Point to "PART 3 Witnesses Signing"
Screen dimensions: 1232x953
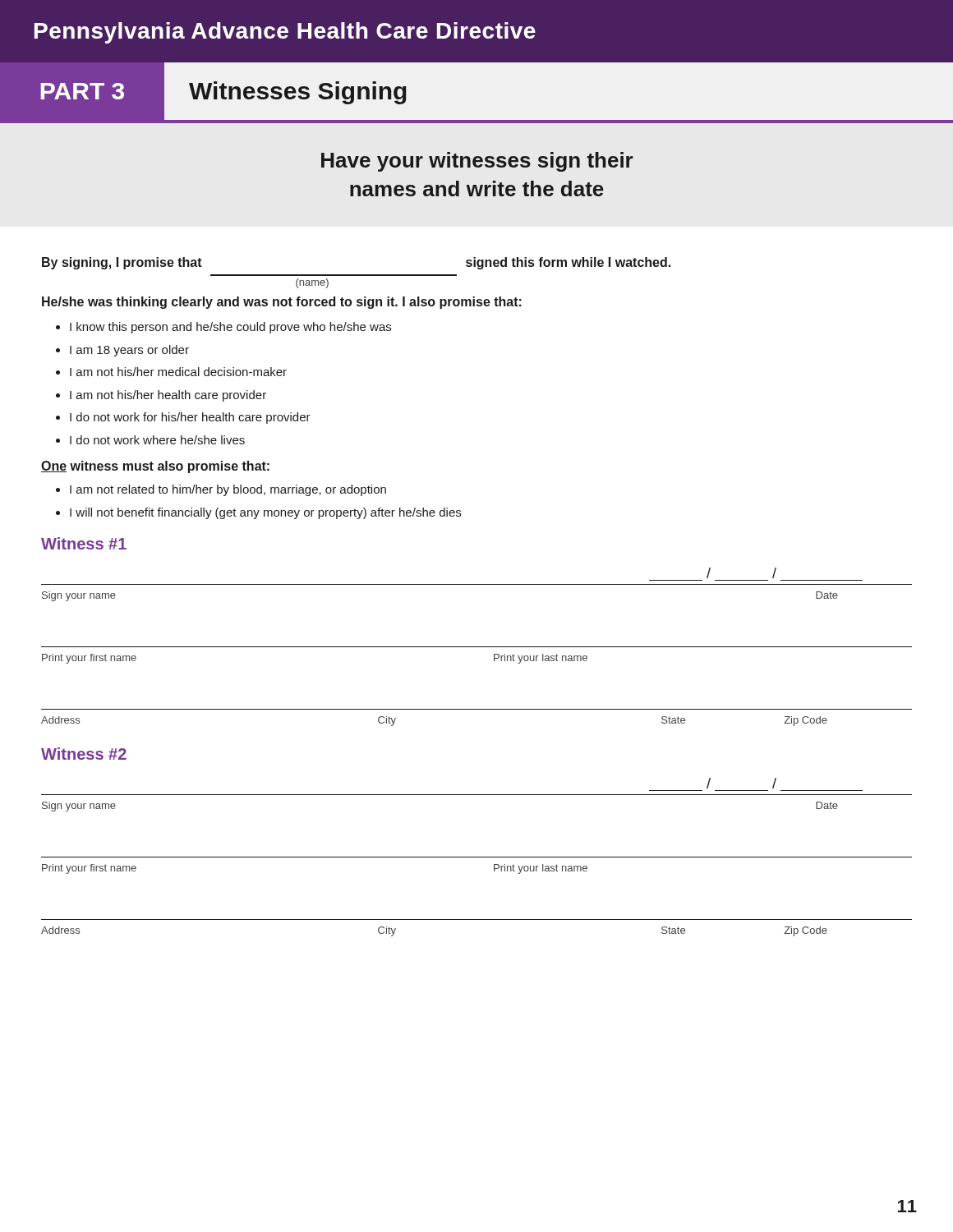476,91
